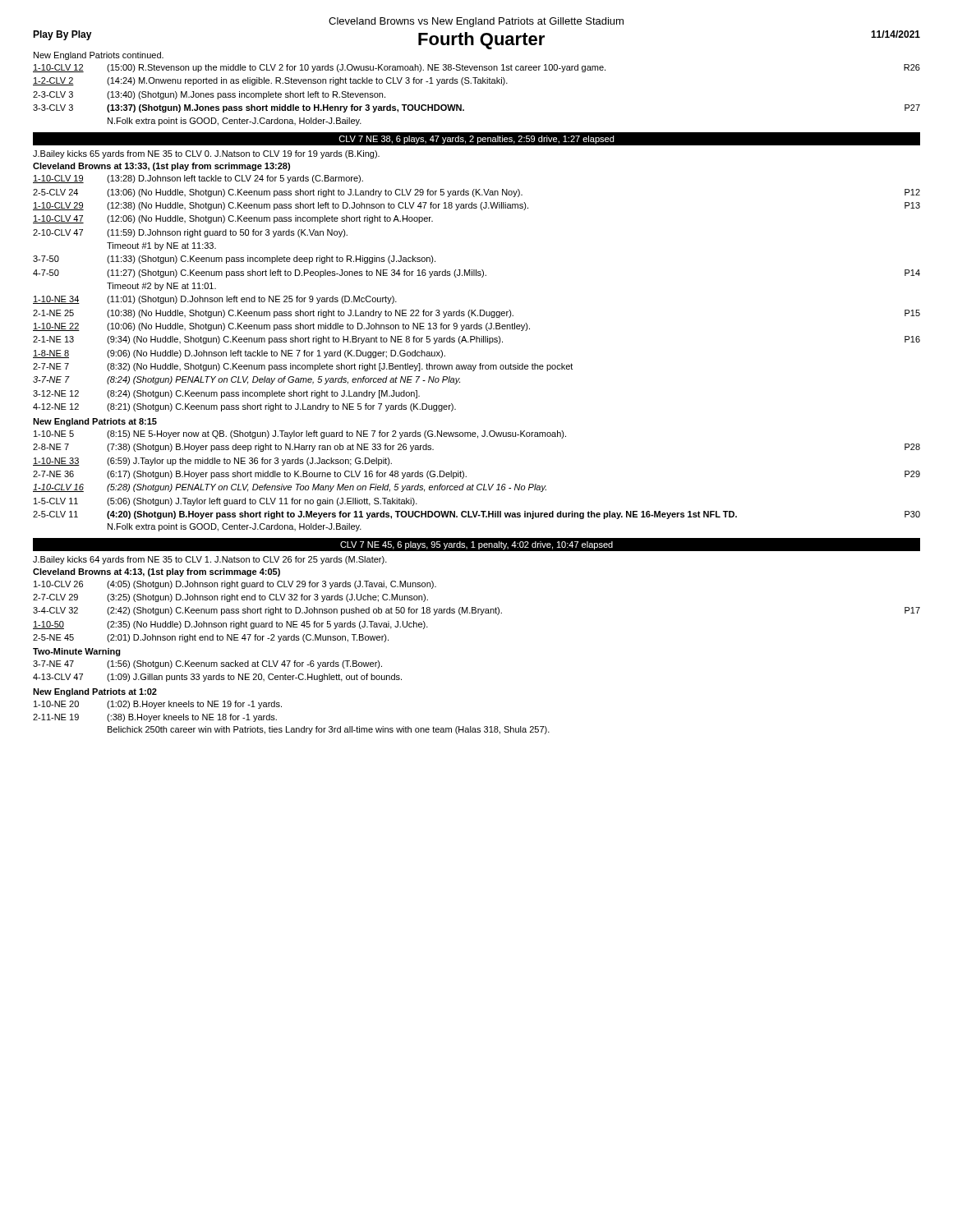The height and width of the screenshot is (1232, 953).
Task: Locate the passage starting "Cleveland Browns vs New England Patriots"
Action: 476,21
